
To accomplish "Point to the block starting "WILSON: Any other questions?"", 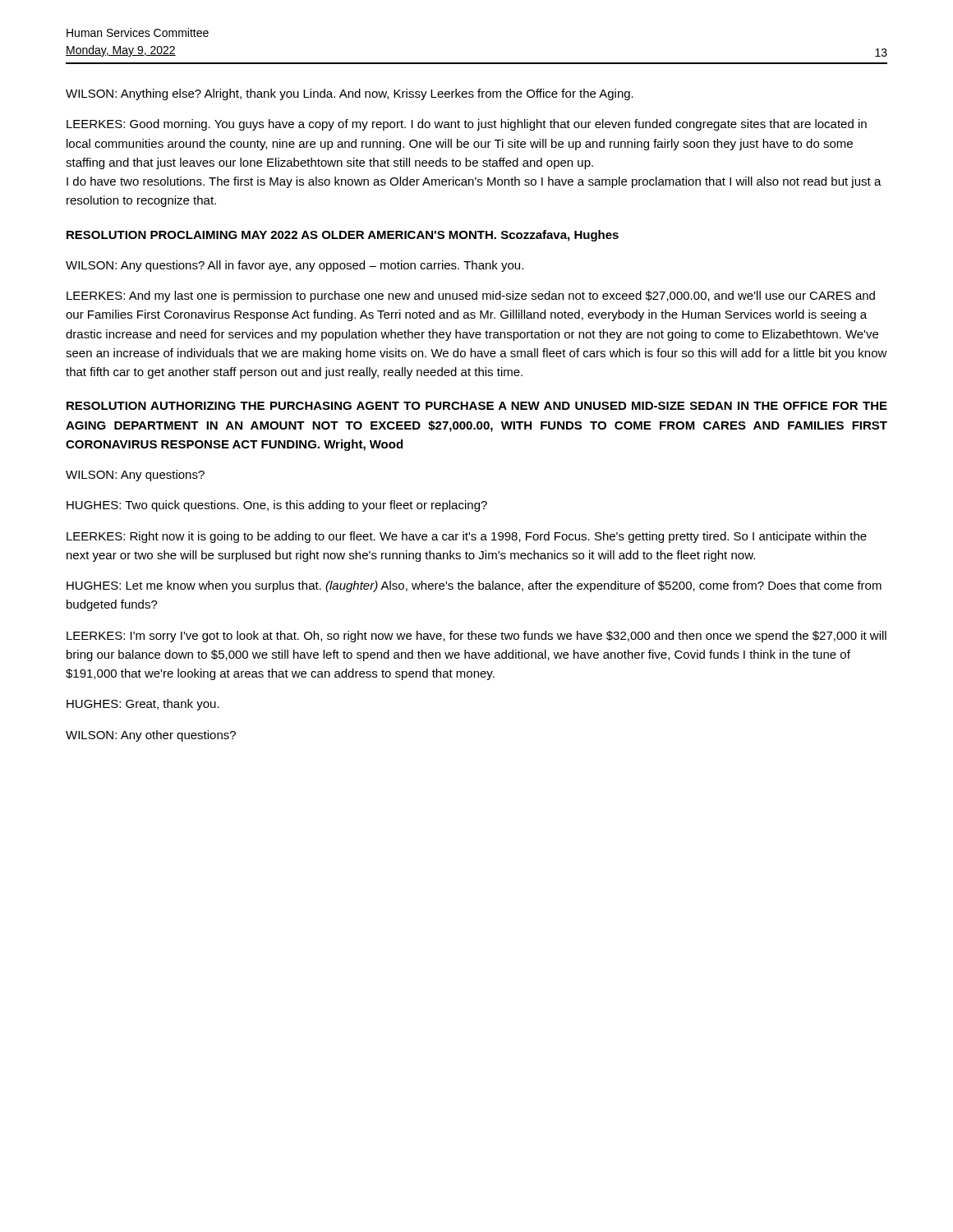I will click(x=151, y=734).
